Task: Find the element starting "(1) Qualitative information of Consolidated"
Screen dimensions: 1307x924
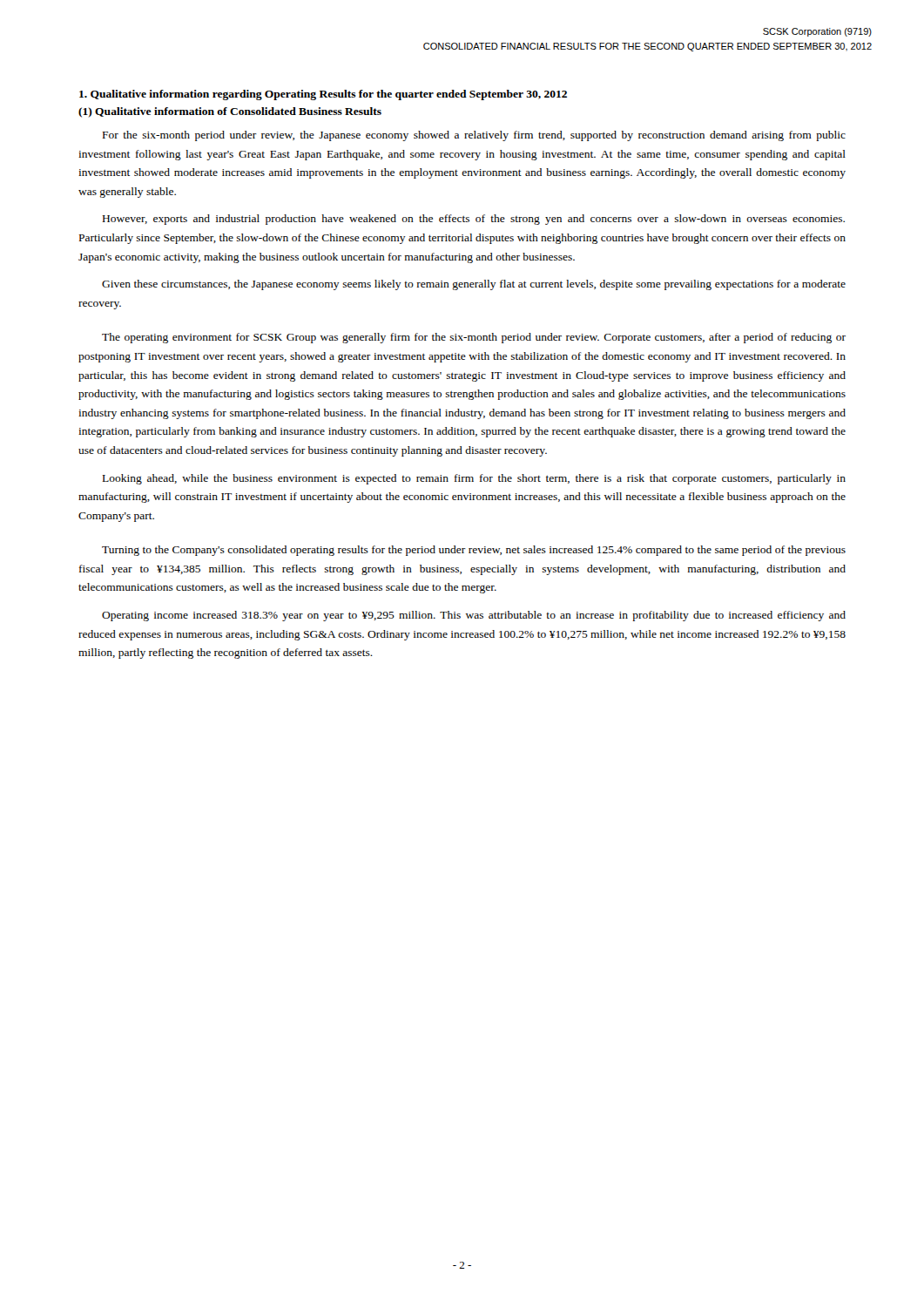Action: (230, 111)
